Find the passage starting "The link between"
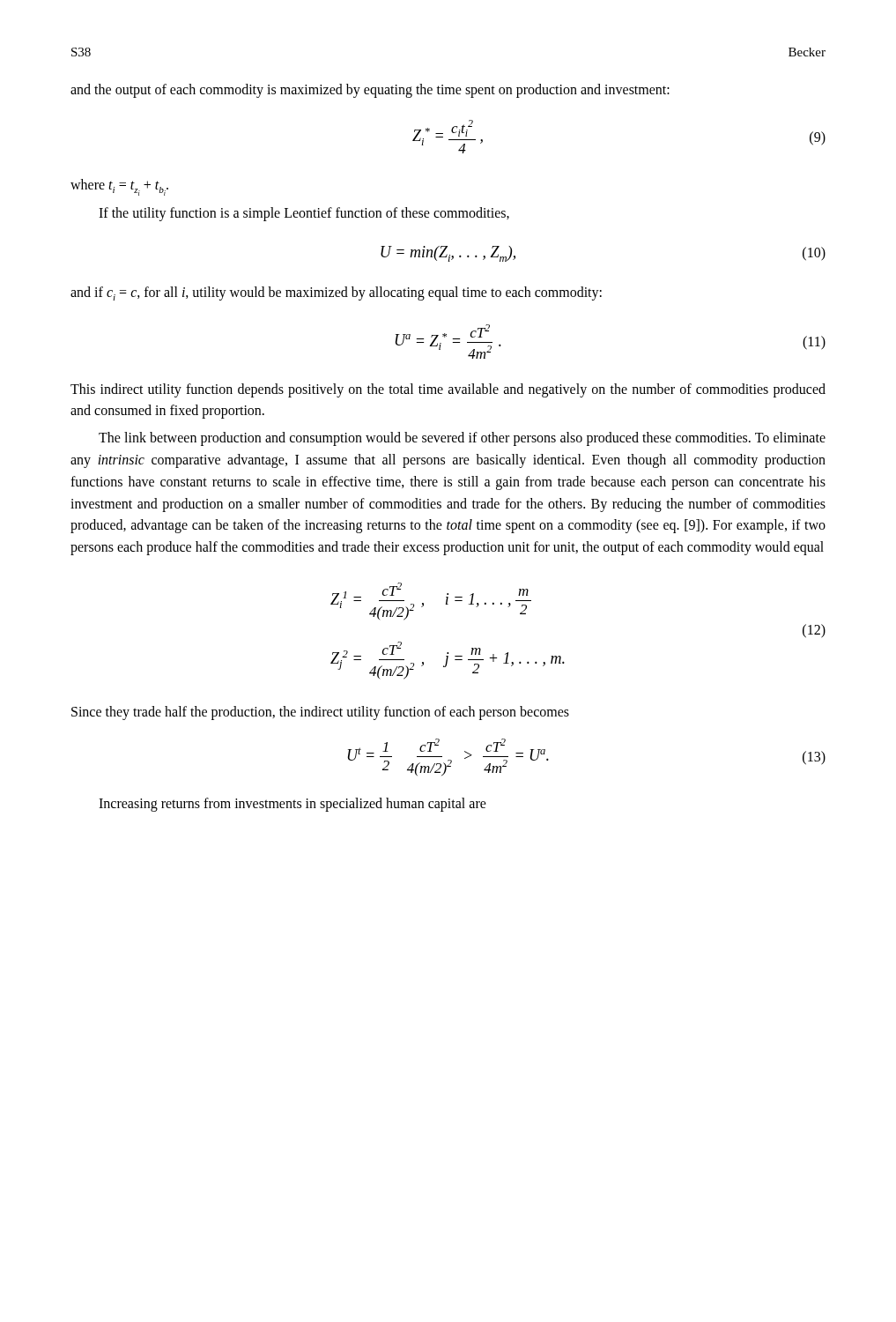The height and width of the screenshot is (1322, 896). 448,492
